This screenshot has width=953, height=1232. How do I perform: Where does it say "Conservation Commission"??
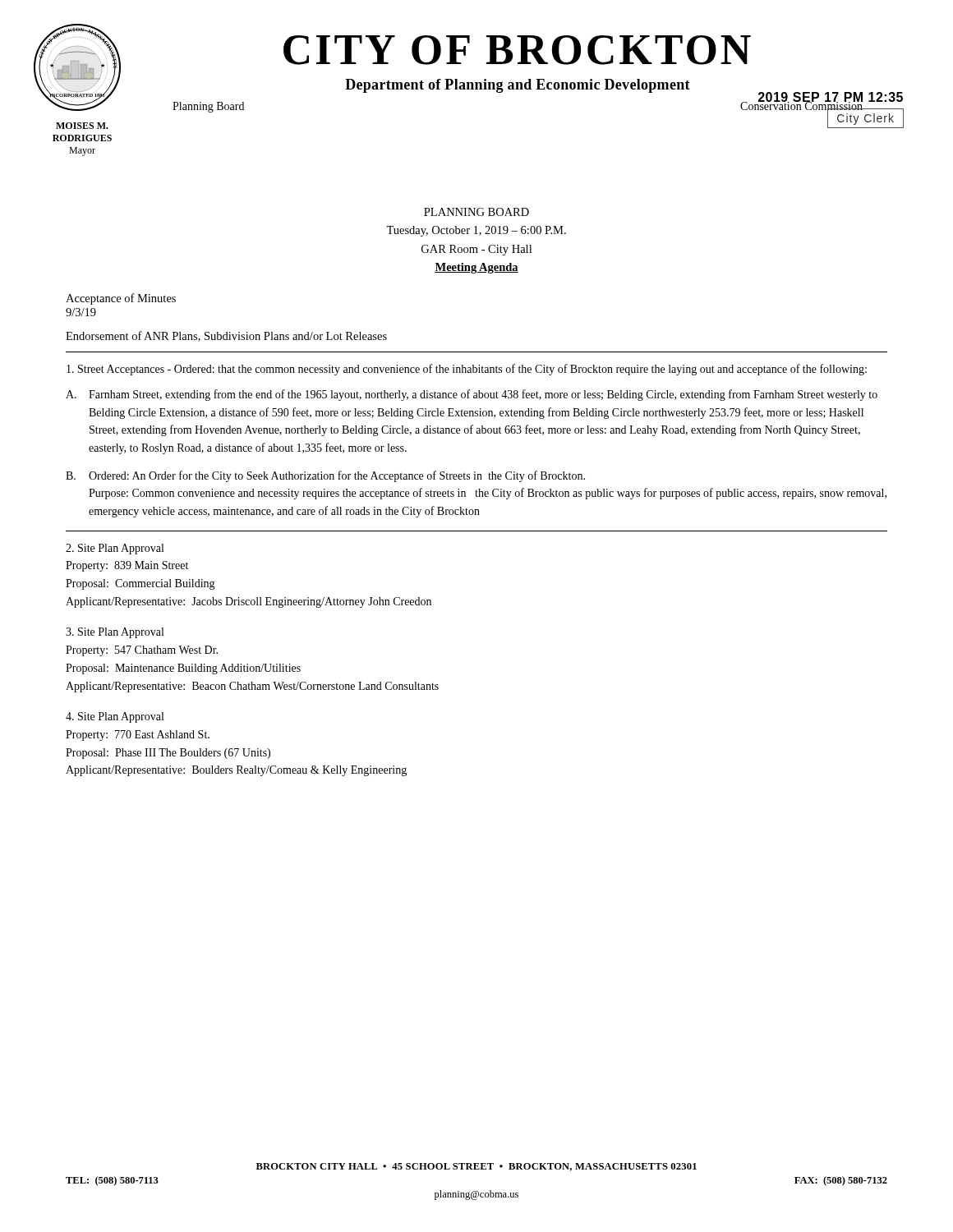tap(801, 107)
